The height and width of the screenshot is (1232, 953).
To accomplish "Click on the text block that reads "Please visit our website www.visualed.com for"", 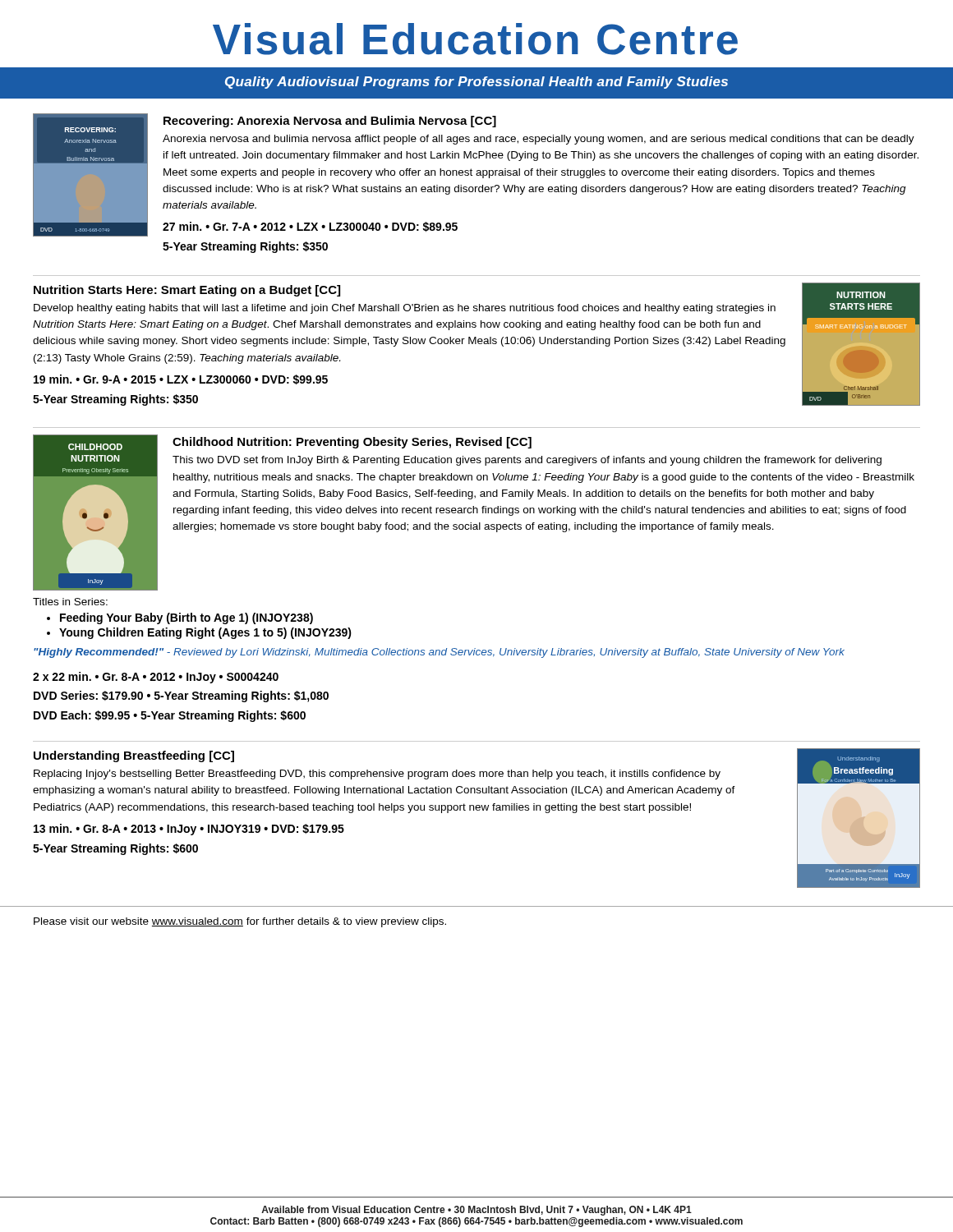I will point(240,921).
